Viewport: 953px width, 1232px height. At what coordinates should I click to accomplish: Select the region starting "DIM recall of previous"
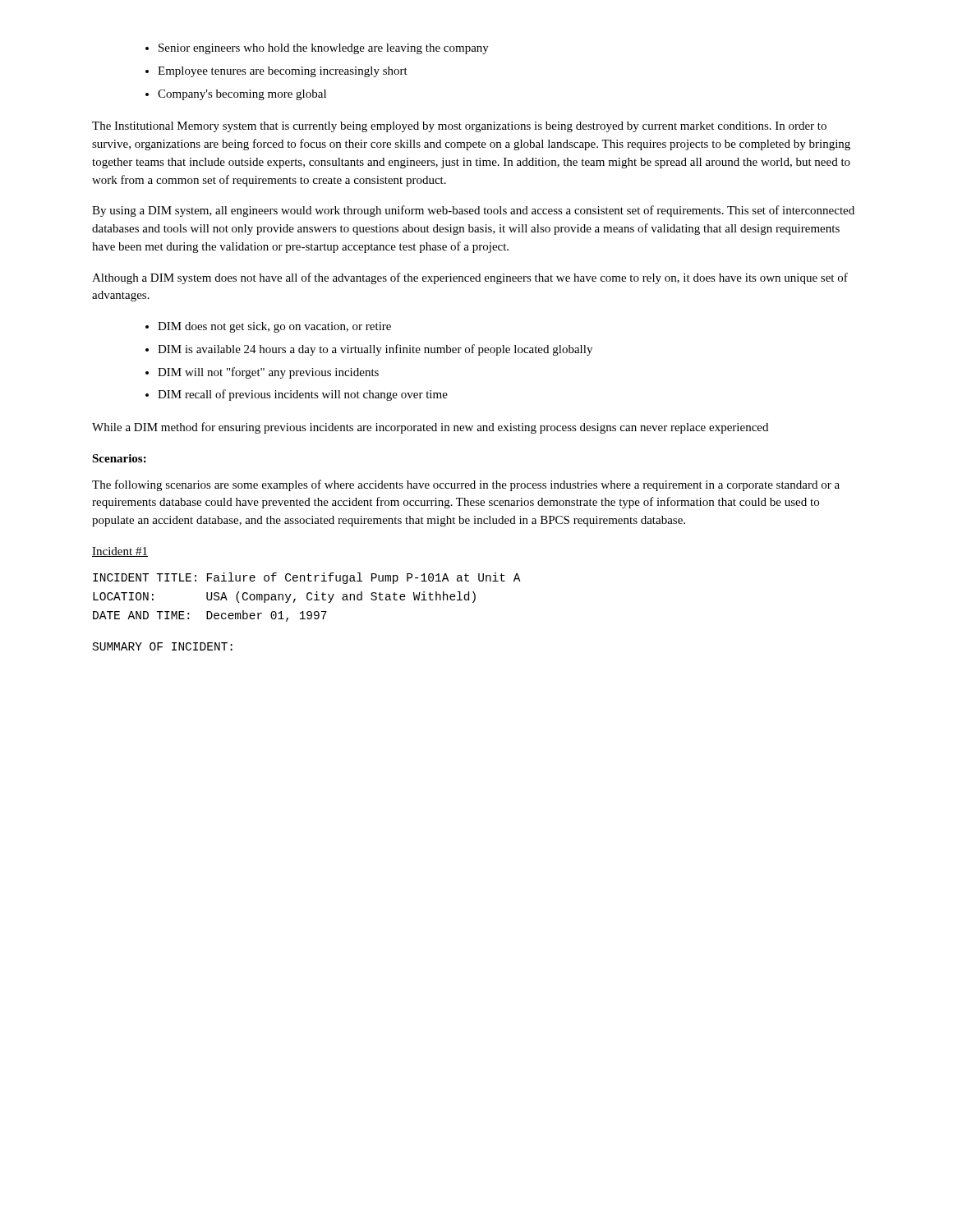(x=297, y=395)
